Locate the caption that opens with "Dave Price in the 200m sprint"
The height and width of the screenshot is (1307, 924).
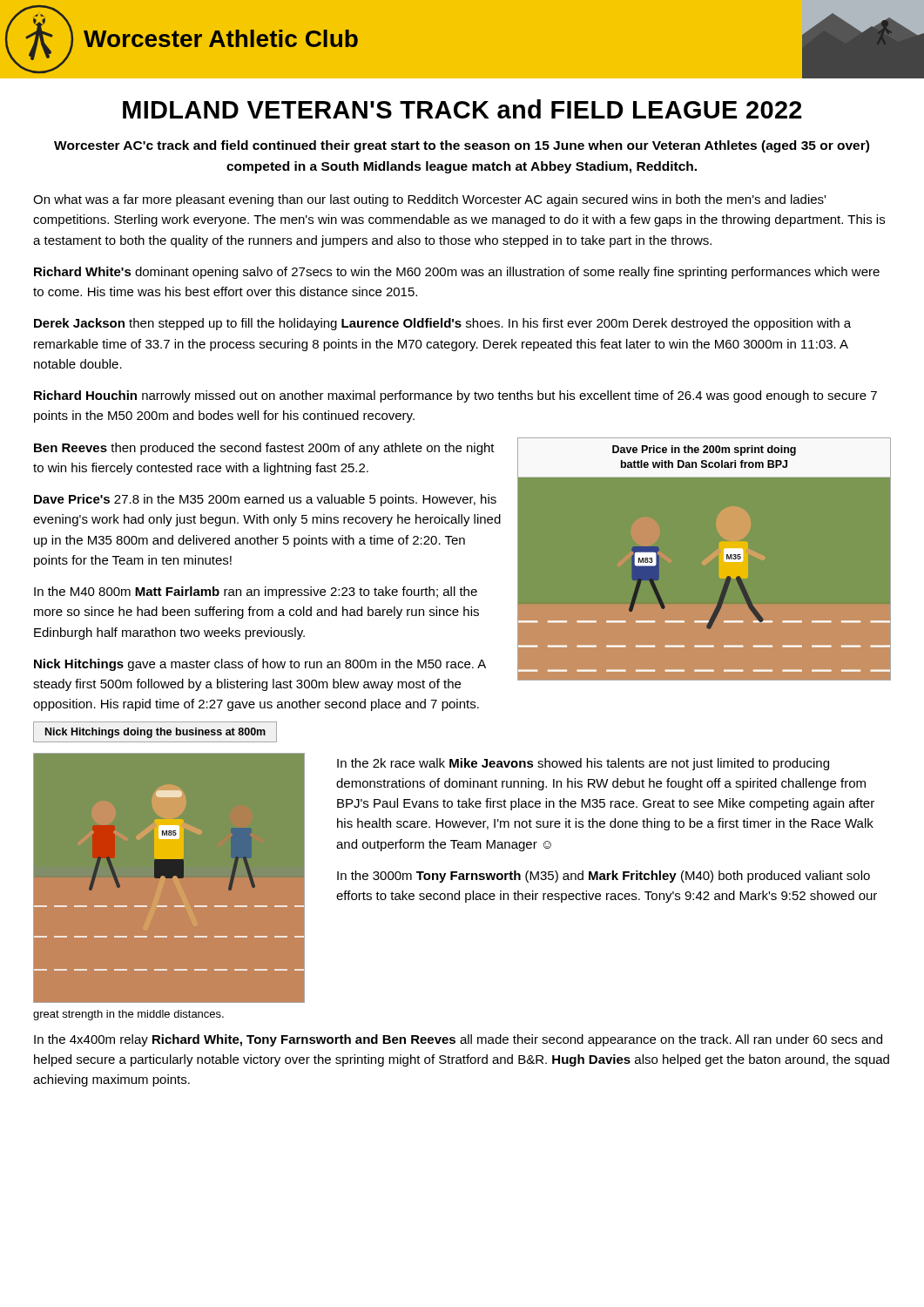(704, 559)
